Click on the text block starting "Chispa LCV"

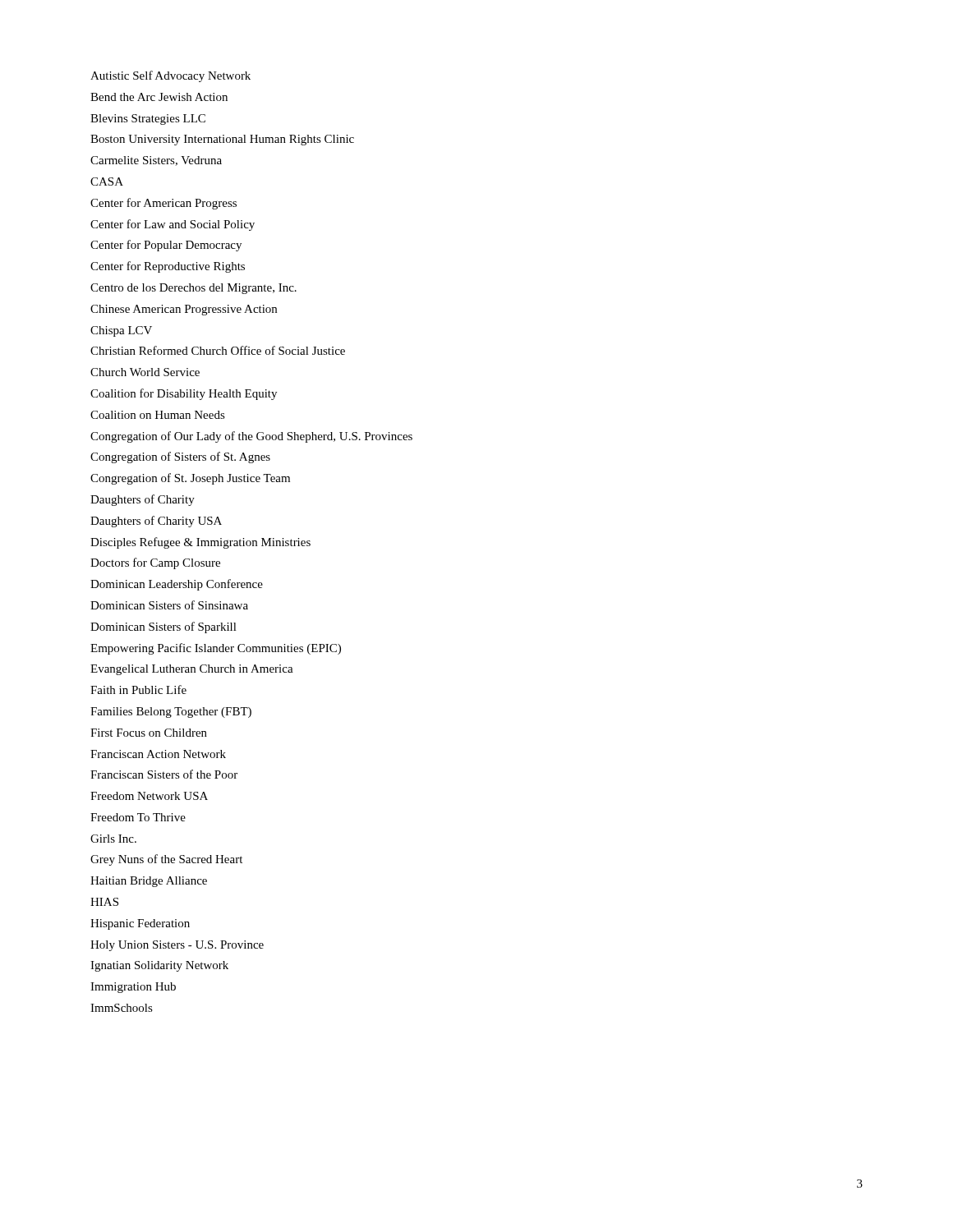click(121, 330)
